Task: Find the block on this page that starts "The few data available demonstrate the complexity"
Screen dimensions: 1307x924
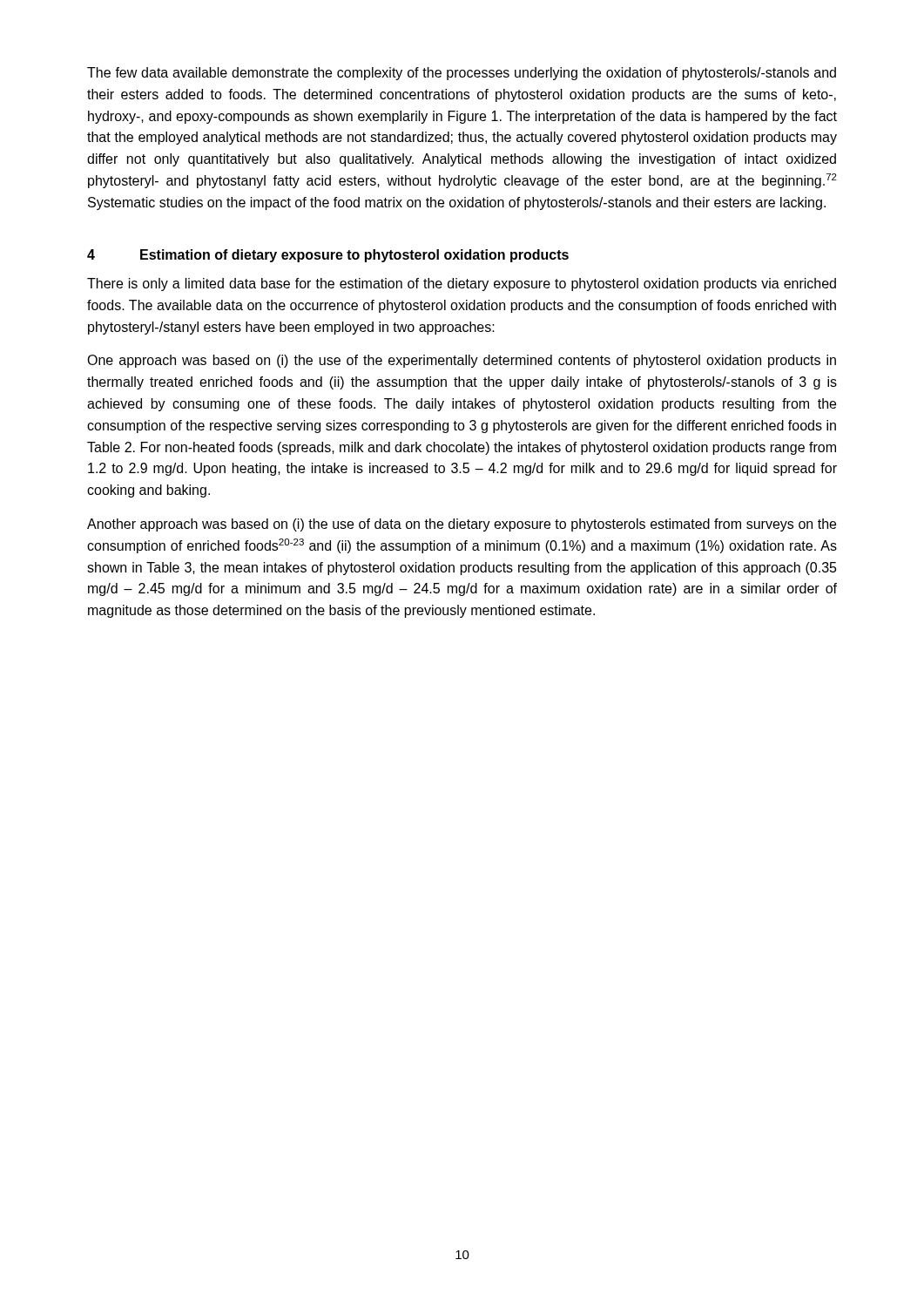Action: pos(462,138)
